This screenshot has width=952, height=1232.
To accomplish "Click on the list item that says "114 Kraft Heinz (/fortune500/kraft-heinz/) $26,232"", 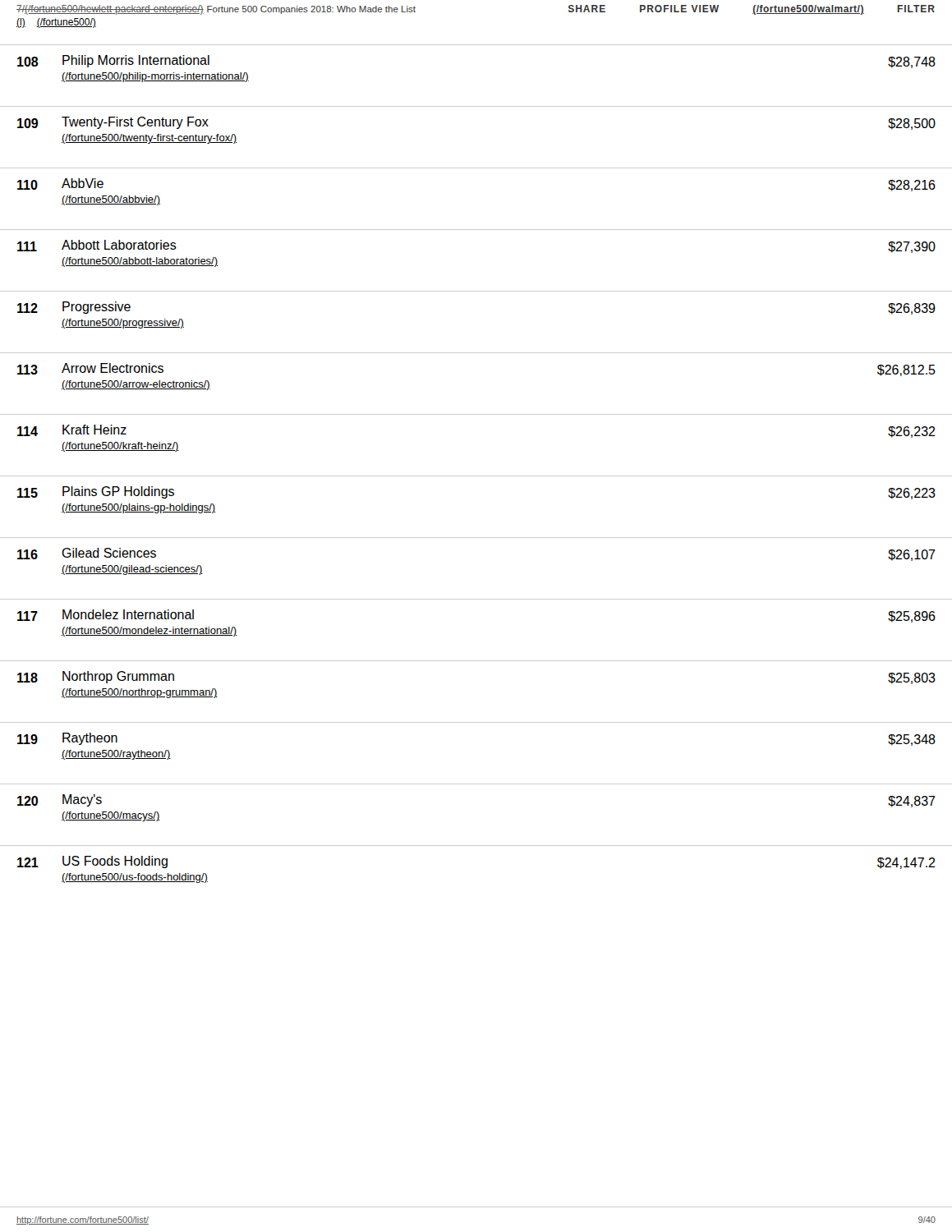I will tap(97, 430).
